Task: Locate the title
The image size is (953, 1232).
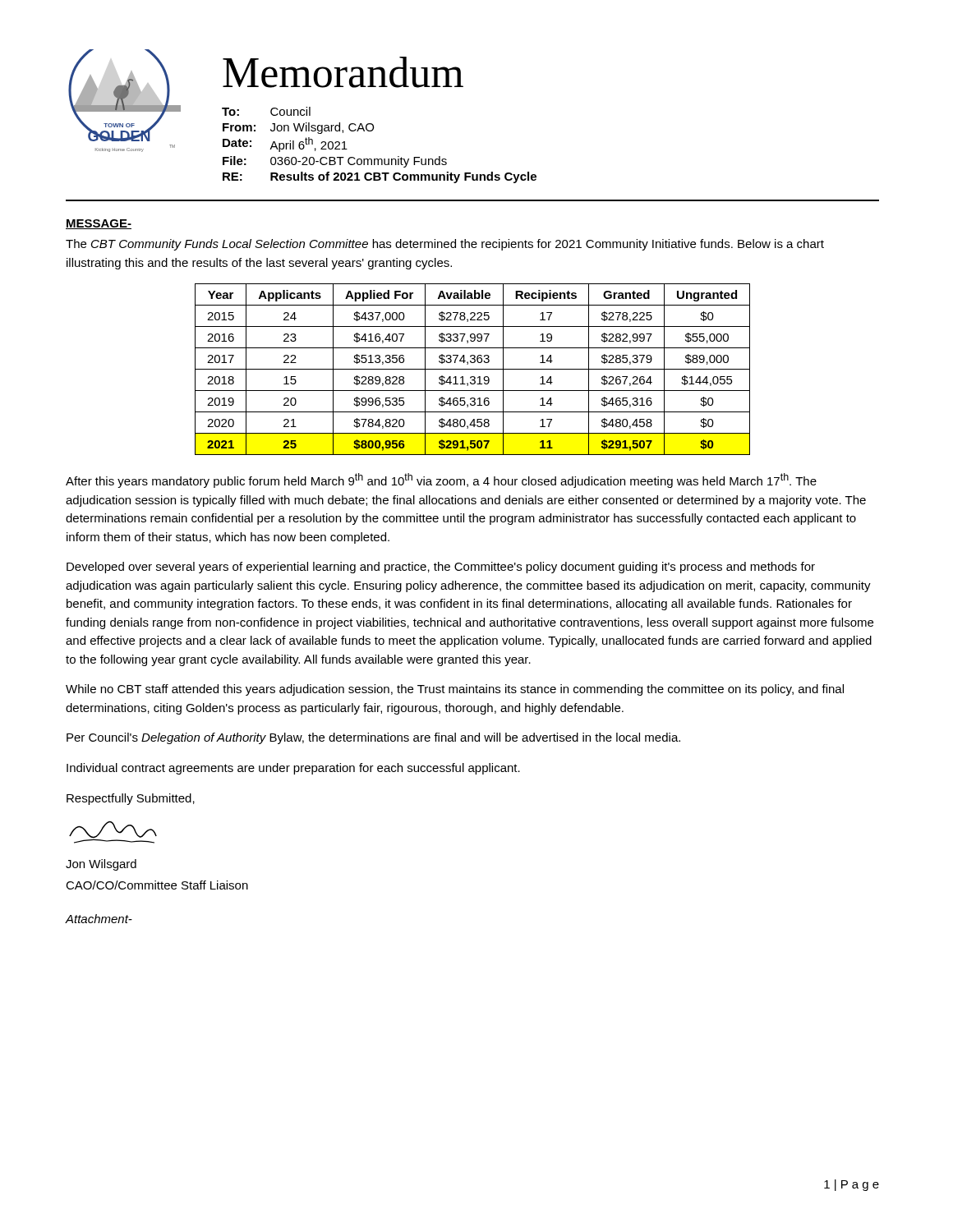Action: pyautogui.click(x=550, y=73)
